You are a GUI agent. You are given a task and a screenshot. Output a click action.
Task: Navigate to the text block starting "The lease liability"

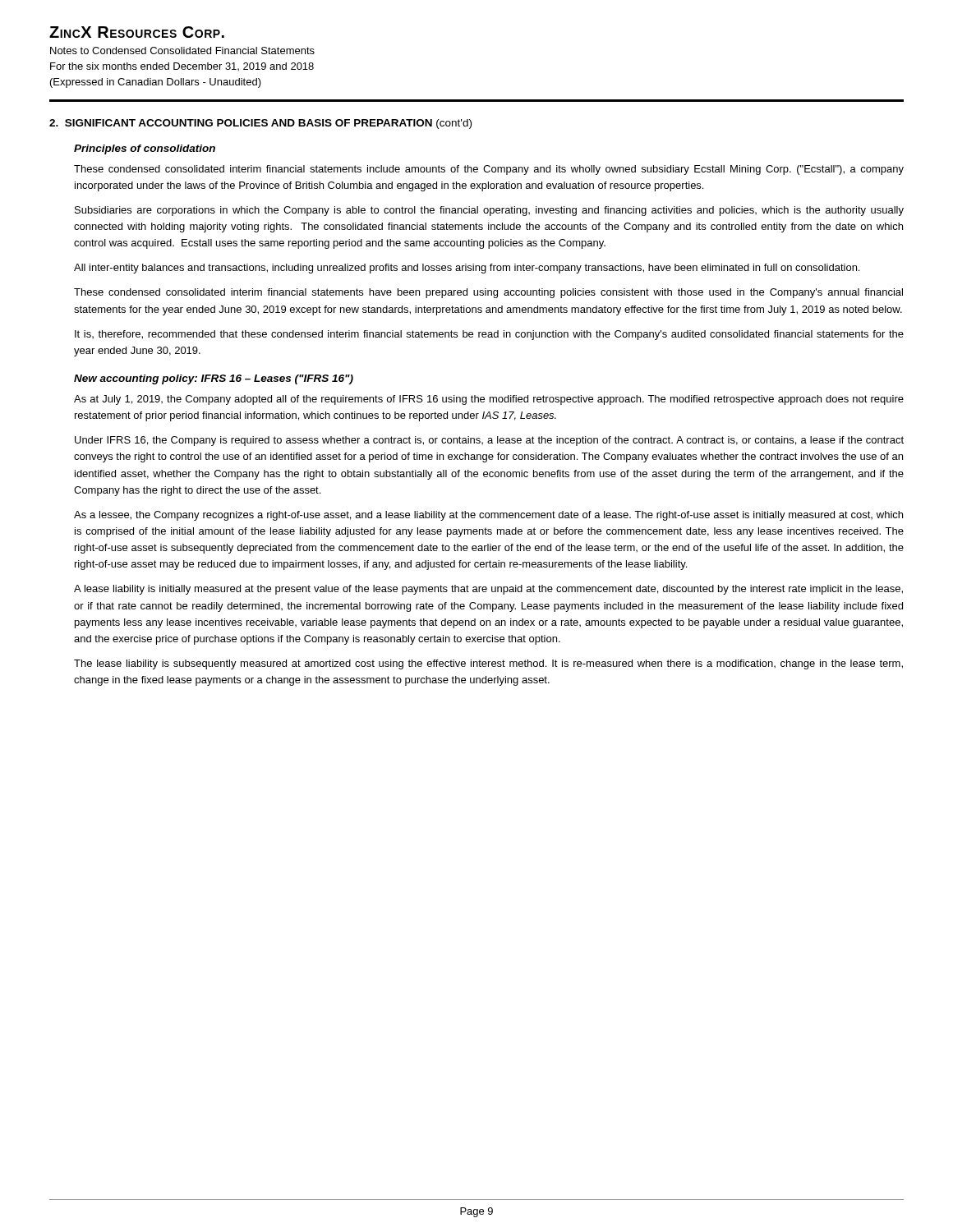pyautogui.click(x=489, y=671)
